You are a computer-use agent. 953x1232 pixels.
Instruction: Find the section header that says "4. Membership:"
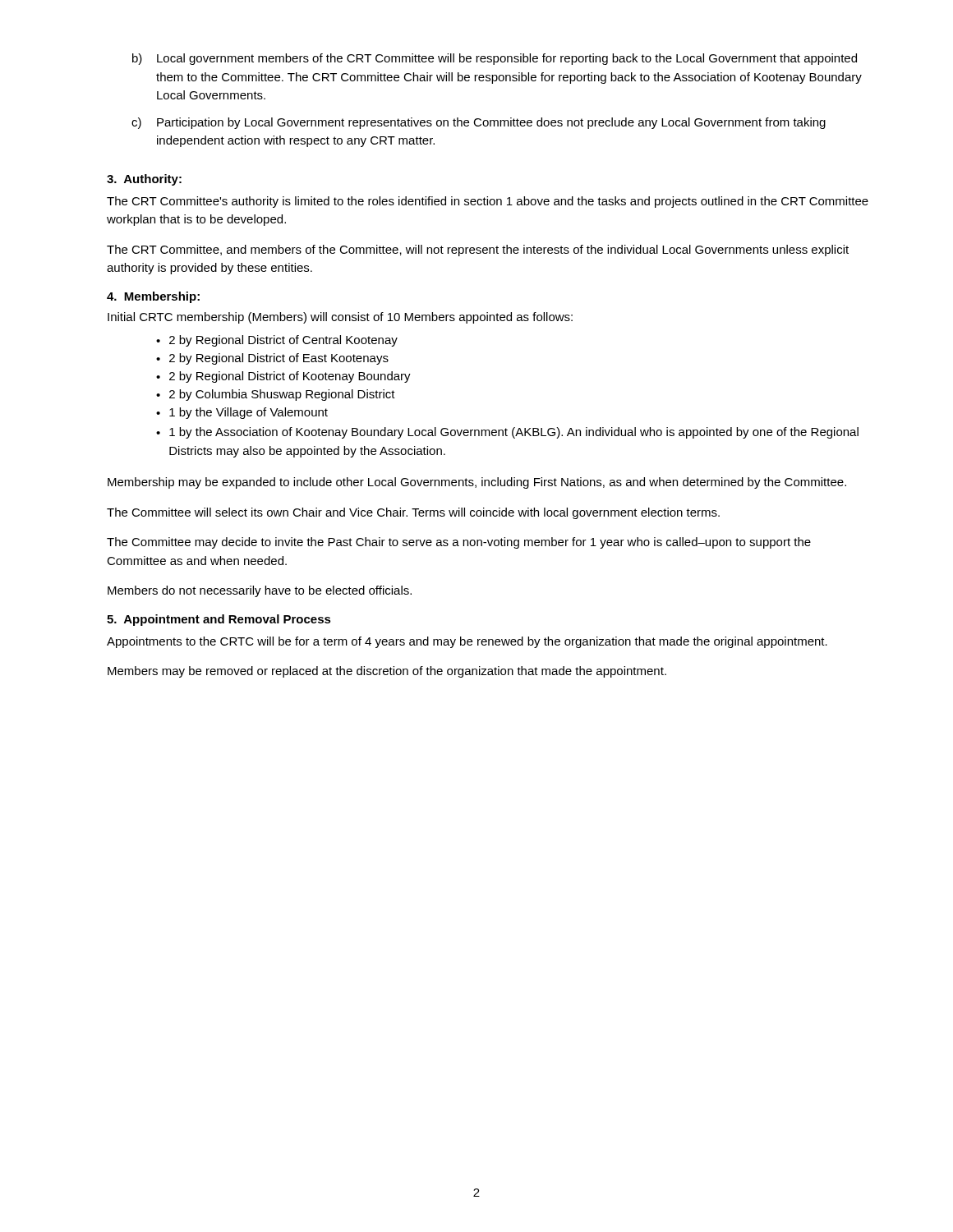154,296
